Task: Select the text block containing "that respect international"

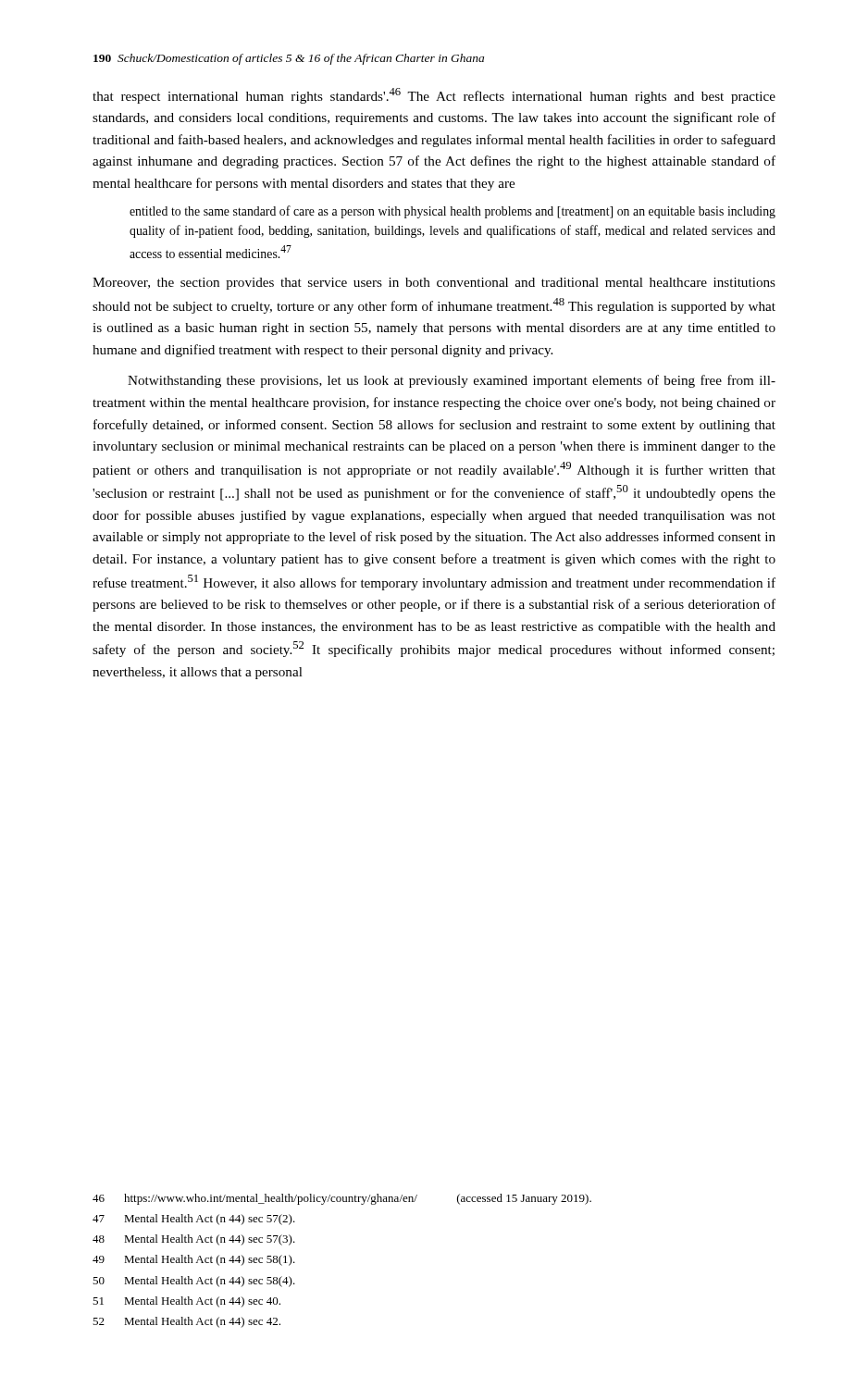Action: (x=434, y=138)
